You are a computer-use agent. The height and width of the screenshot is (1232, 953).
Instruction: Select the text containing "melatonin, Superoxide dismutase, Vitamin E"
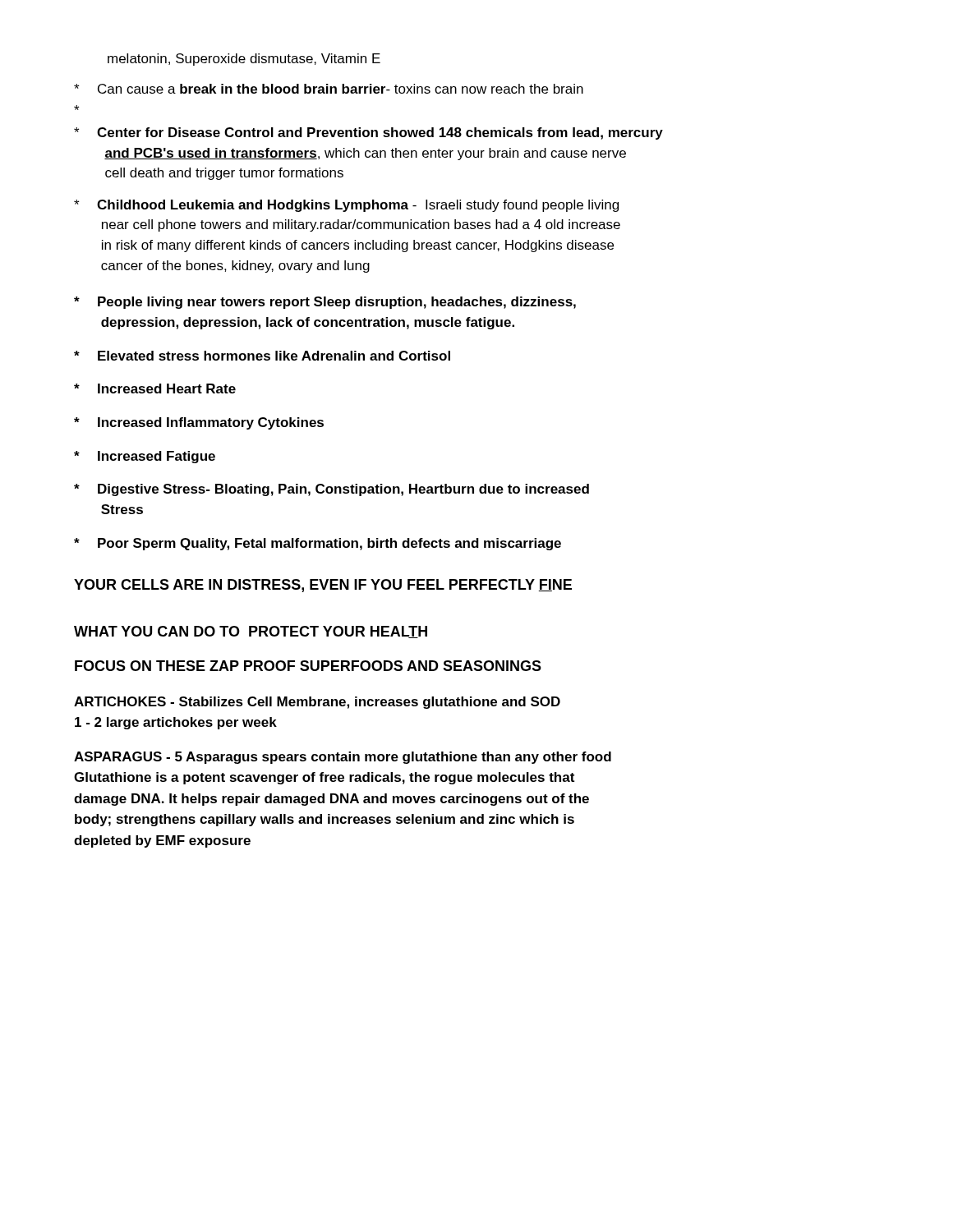pyautogui.click(x=244, y=59)
